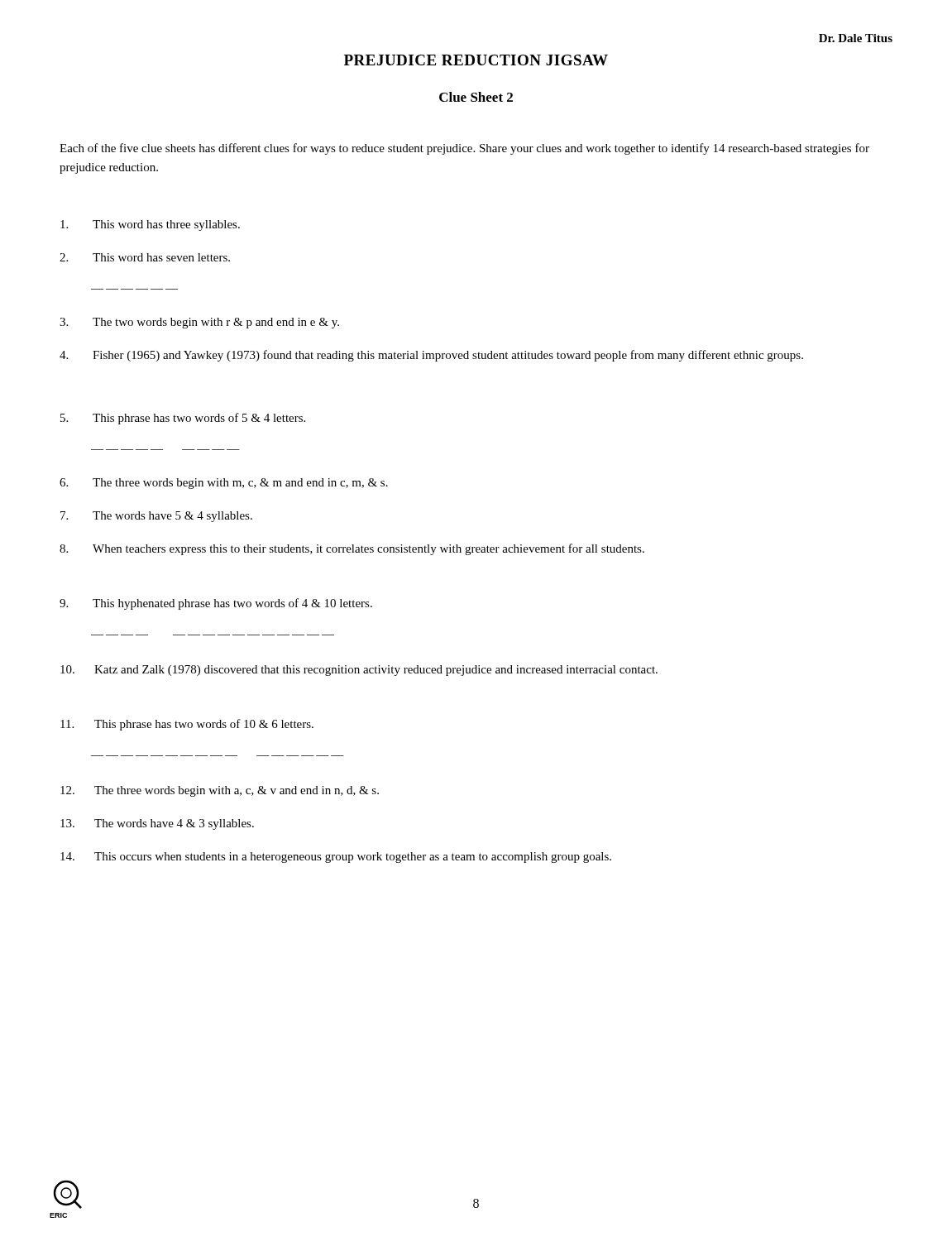
Task: Find the block starting "9. This hyphenated phrase has two words"
Action: (216, 604)
